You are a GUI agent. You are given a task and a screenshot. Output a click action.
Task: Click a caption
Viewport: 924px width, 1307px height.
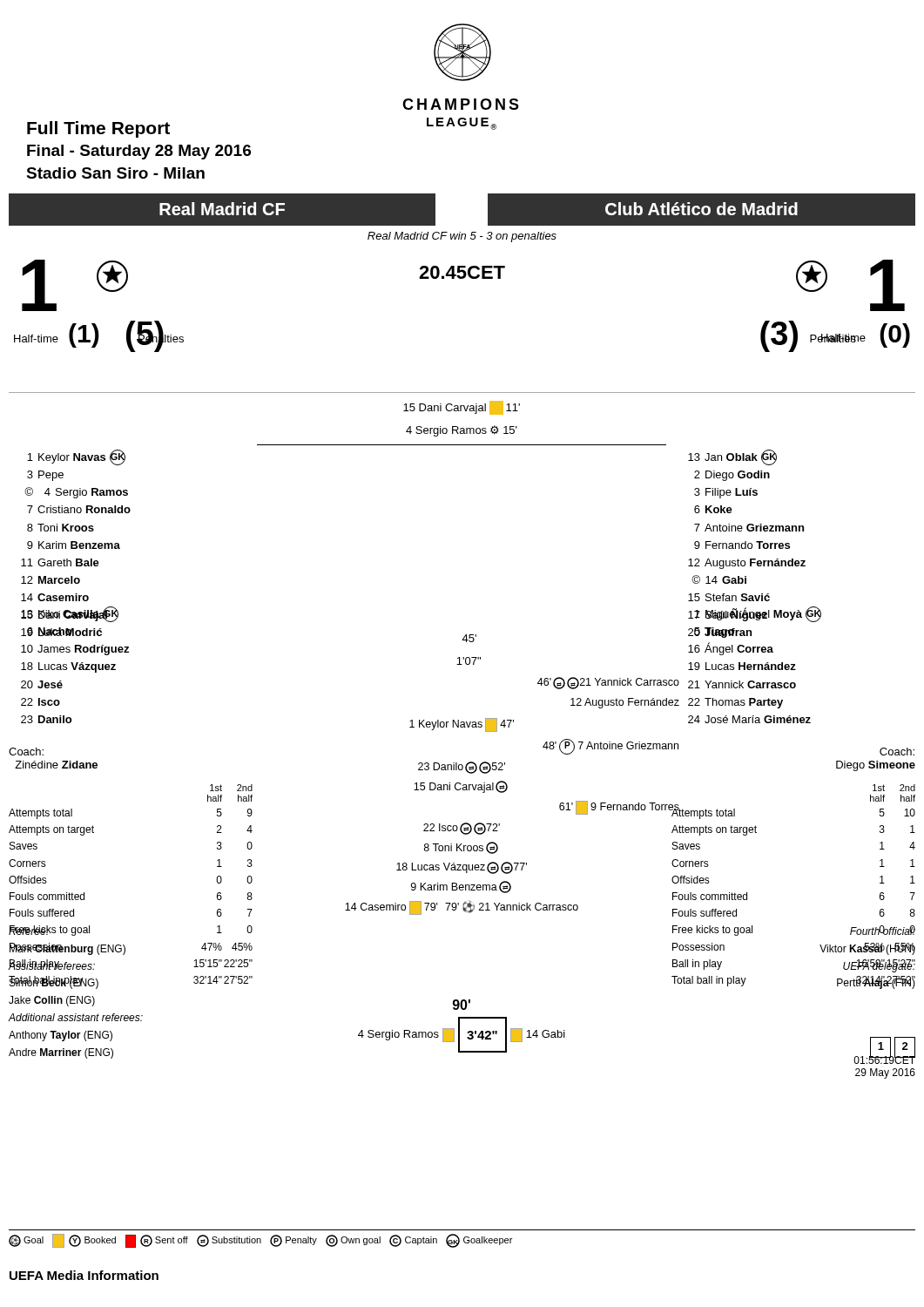[x=462, y=236]
